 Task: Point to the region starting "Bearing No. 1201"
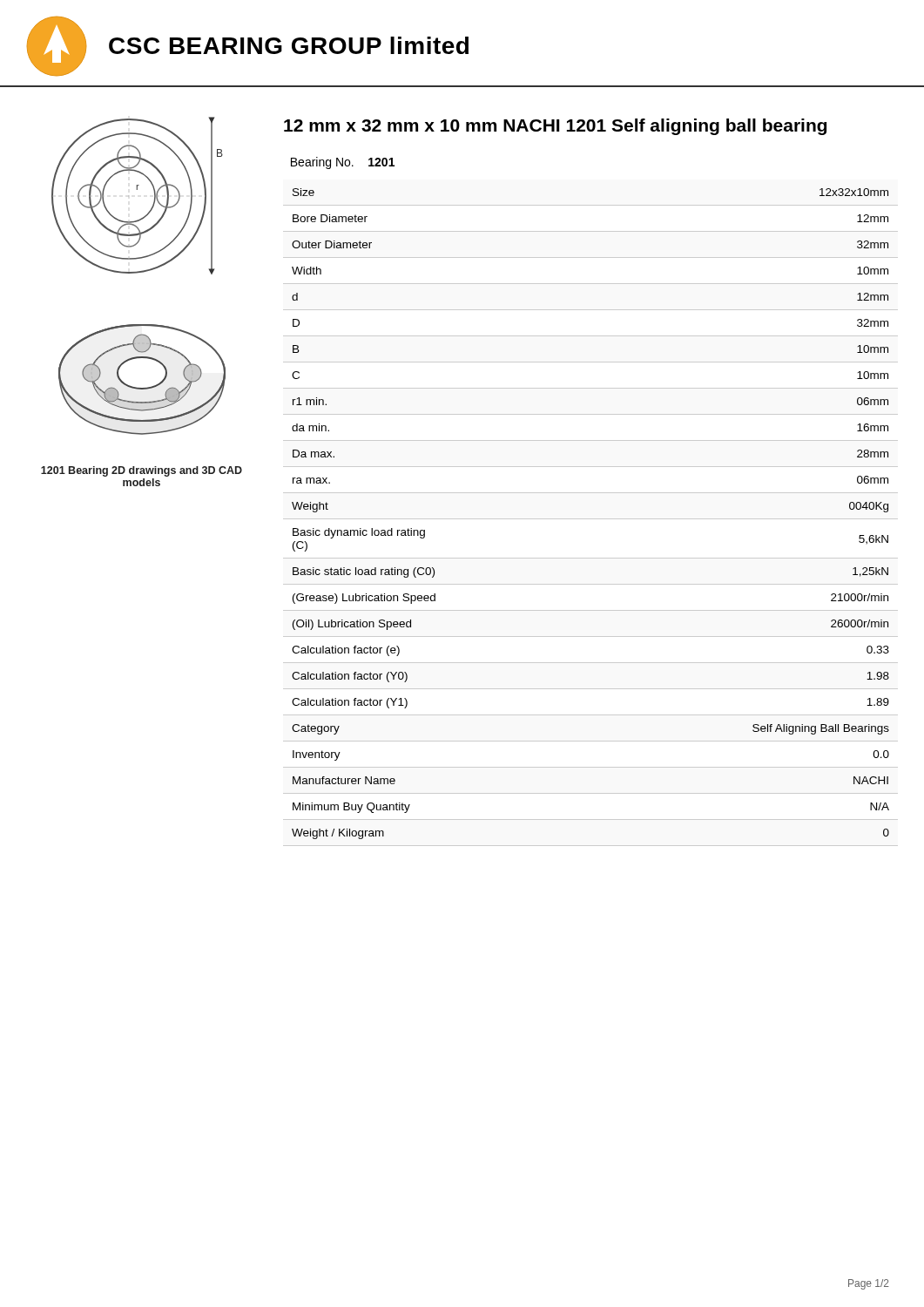(339, 162)
